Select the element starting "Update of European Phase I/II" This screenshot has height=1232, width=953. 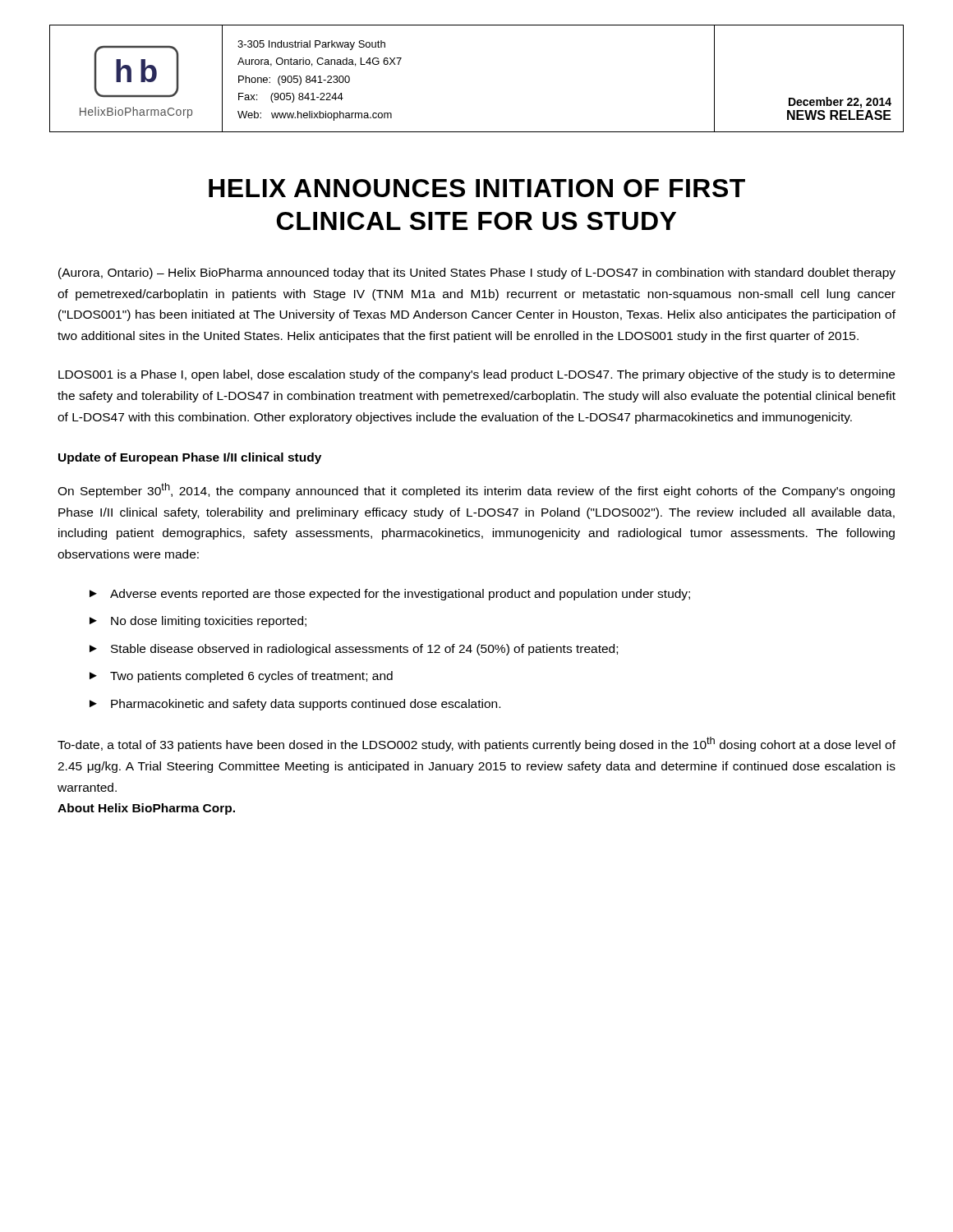click(189, 457)
